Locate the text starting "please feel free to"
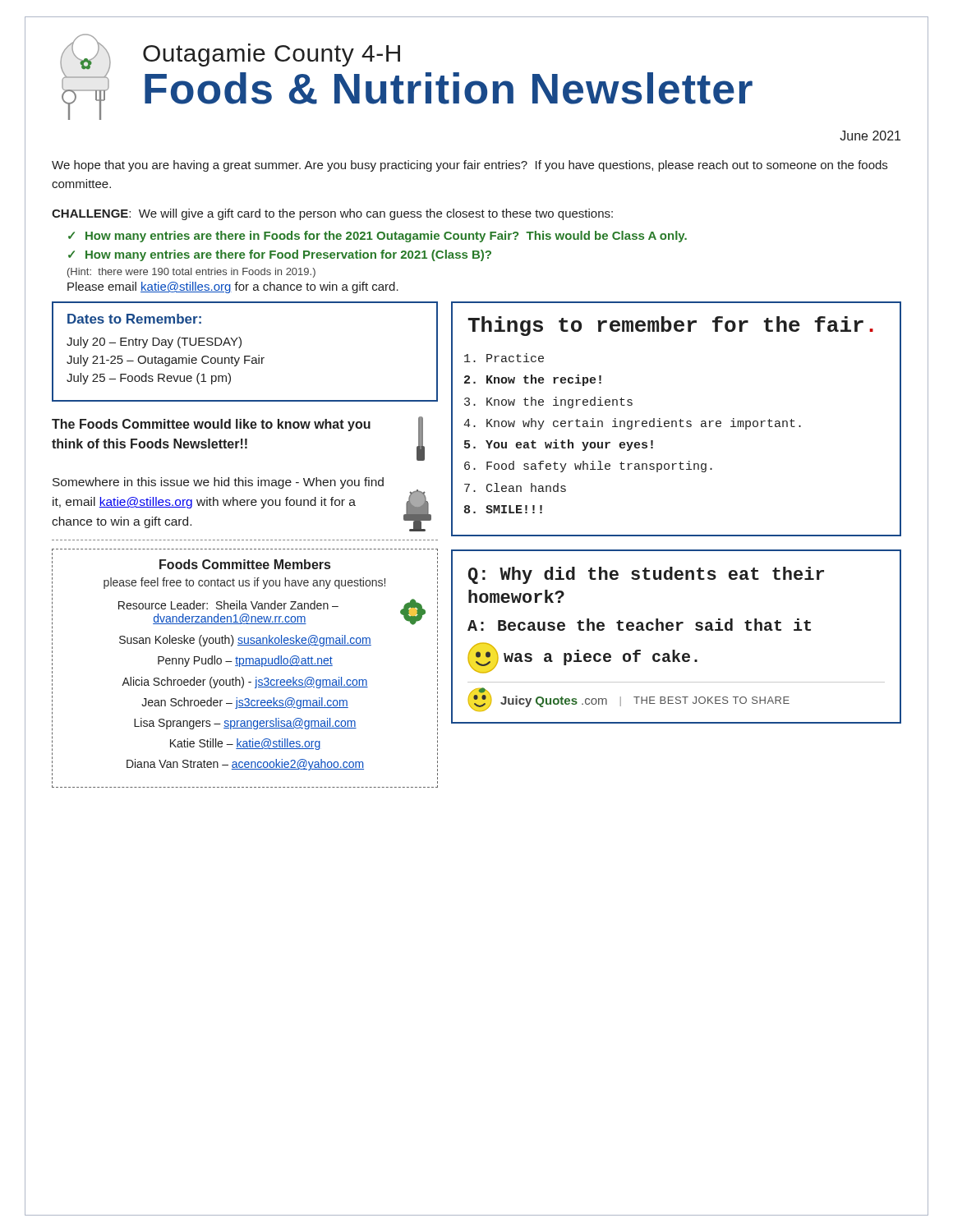The height and width of the screenshot is (1232, 953). (245, 583)
